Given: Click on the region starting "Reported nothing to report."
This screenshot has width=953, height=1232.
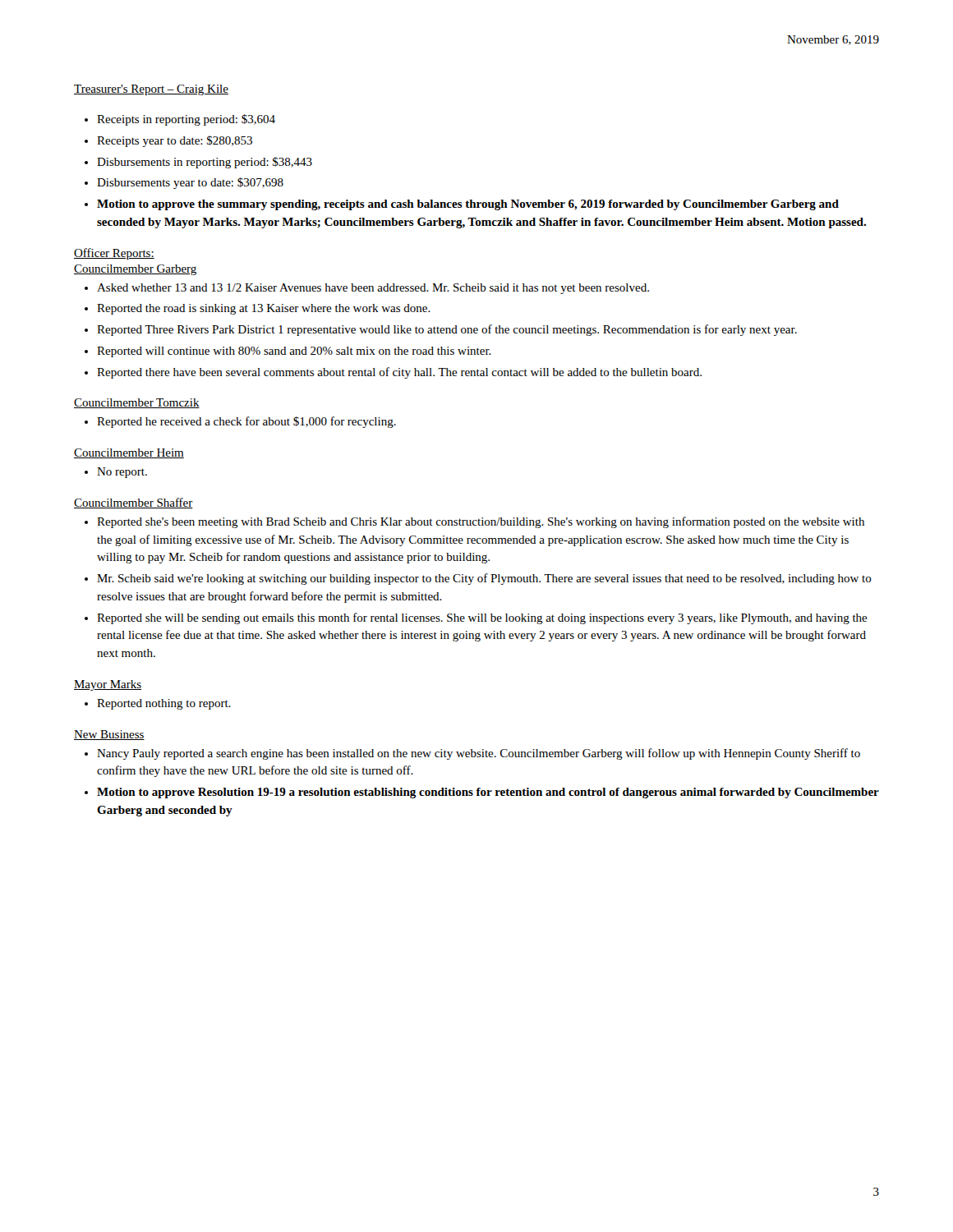Looking at the screenshot, I should pyautogui.click(x=158, y=704).
